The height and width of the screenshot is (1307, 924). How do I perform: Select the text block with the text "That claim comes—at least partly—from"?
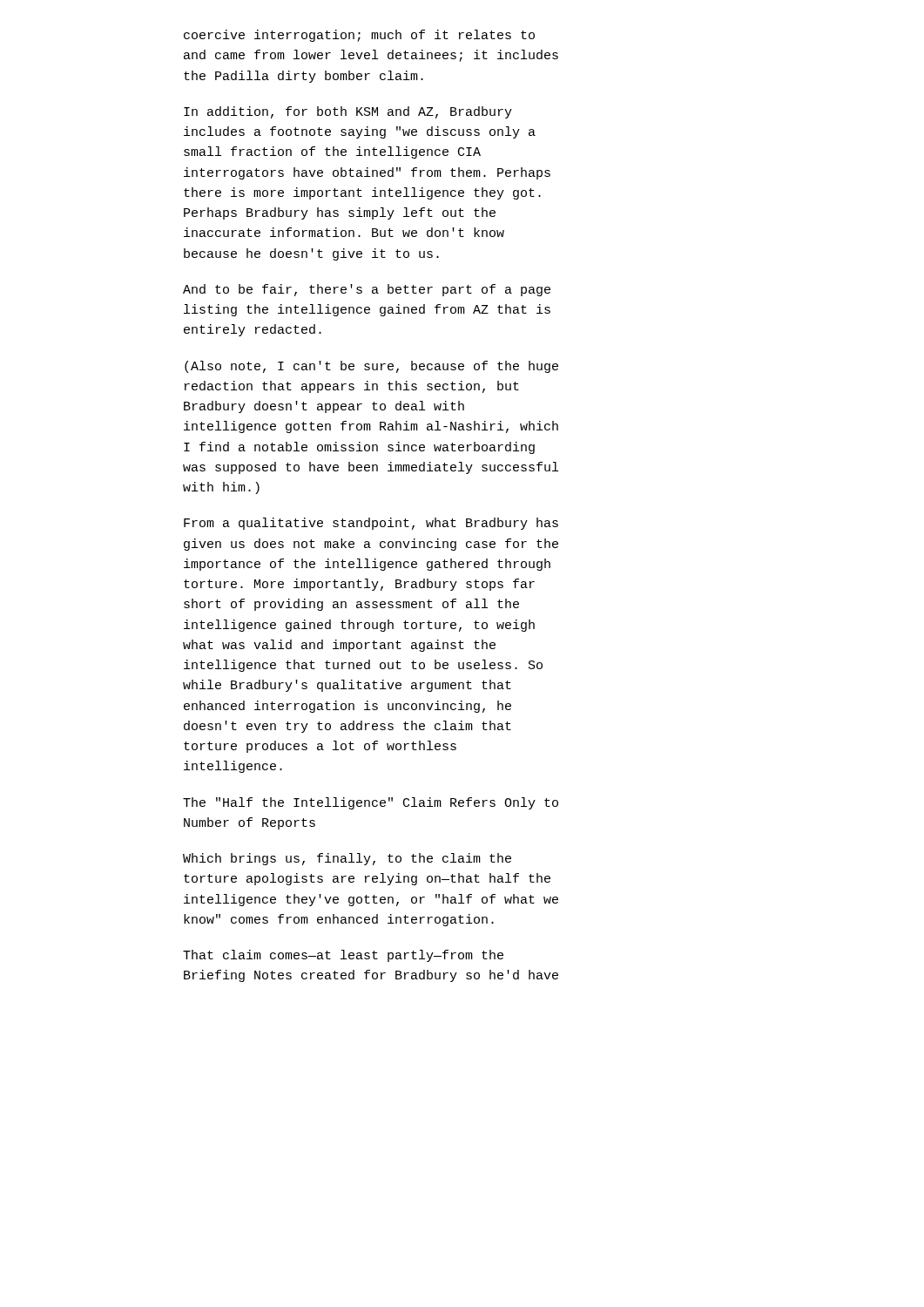pos(371,966)
